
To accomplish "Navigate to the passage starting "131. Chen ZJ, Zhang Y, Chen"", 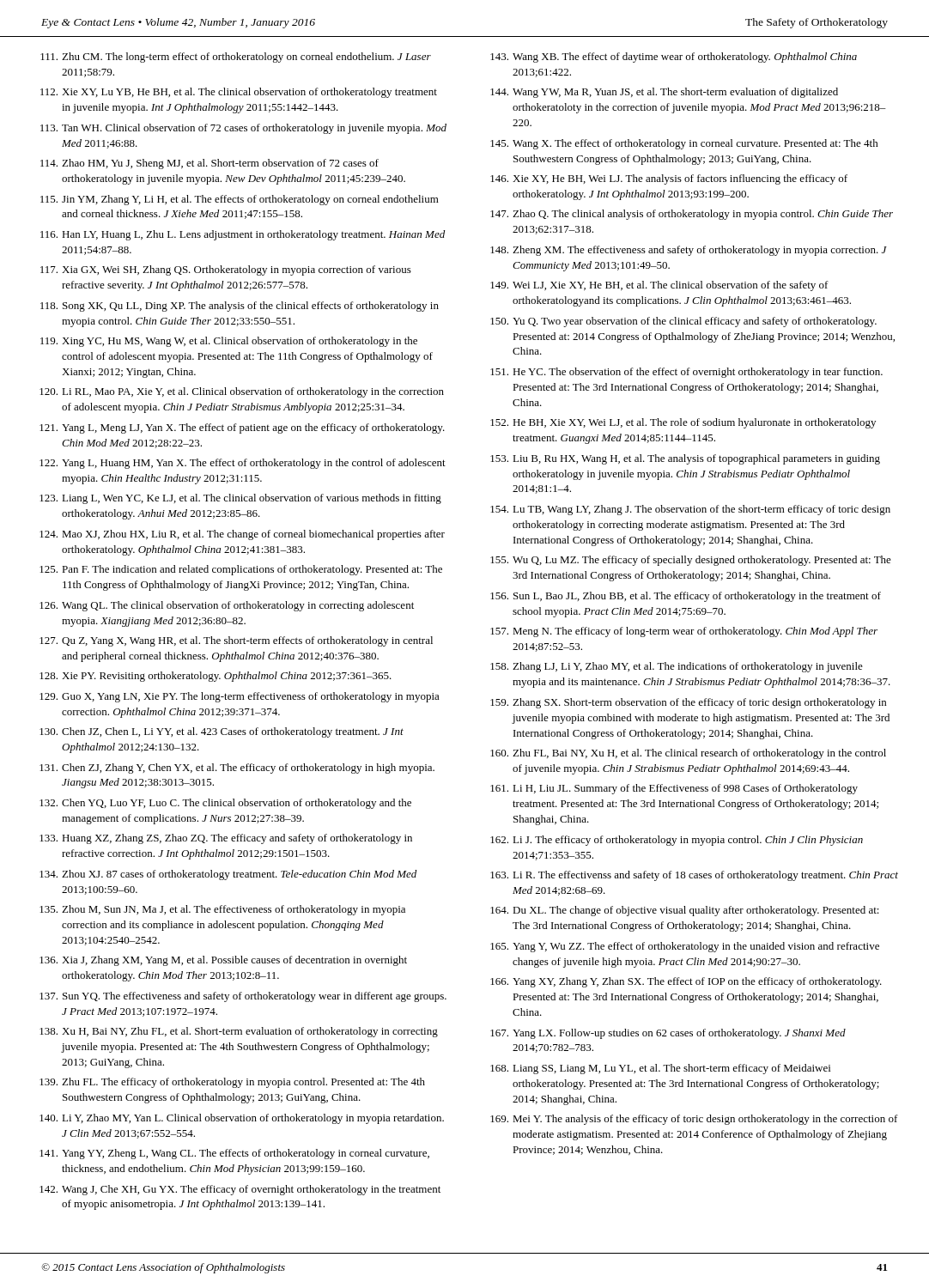I will pos(239,775).
